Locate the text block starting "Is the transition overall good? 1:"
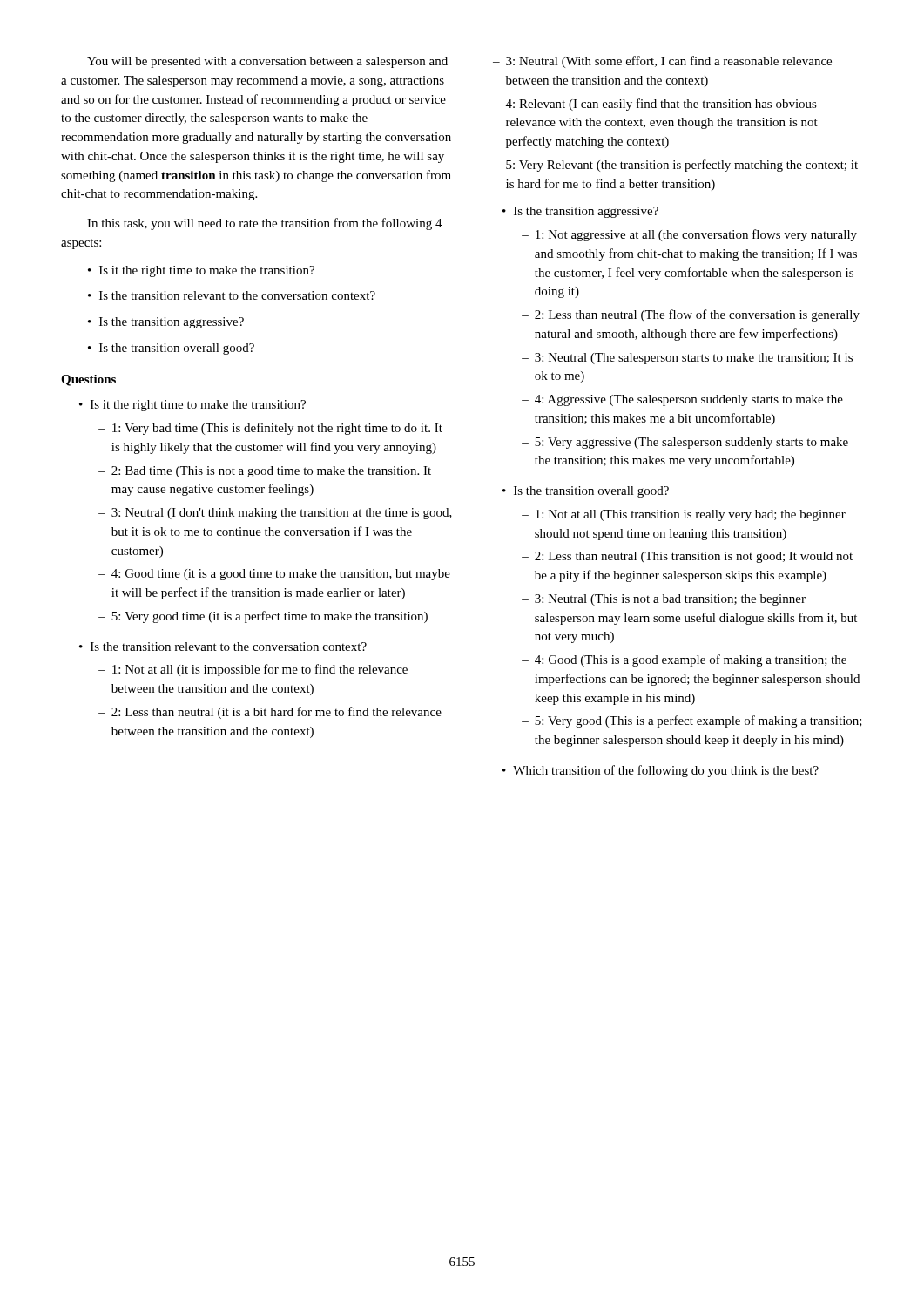The width and height of the screenshot is (924, 1307). tap(688, 618)
